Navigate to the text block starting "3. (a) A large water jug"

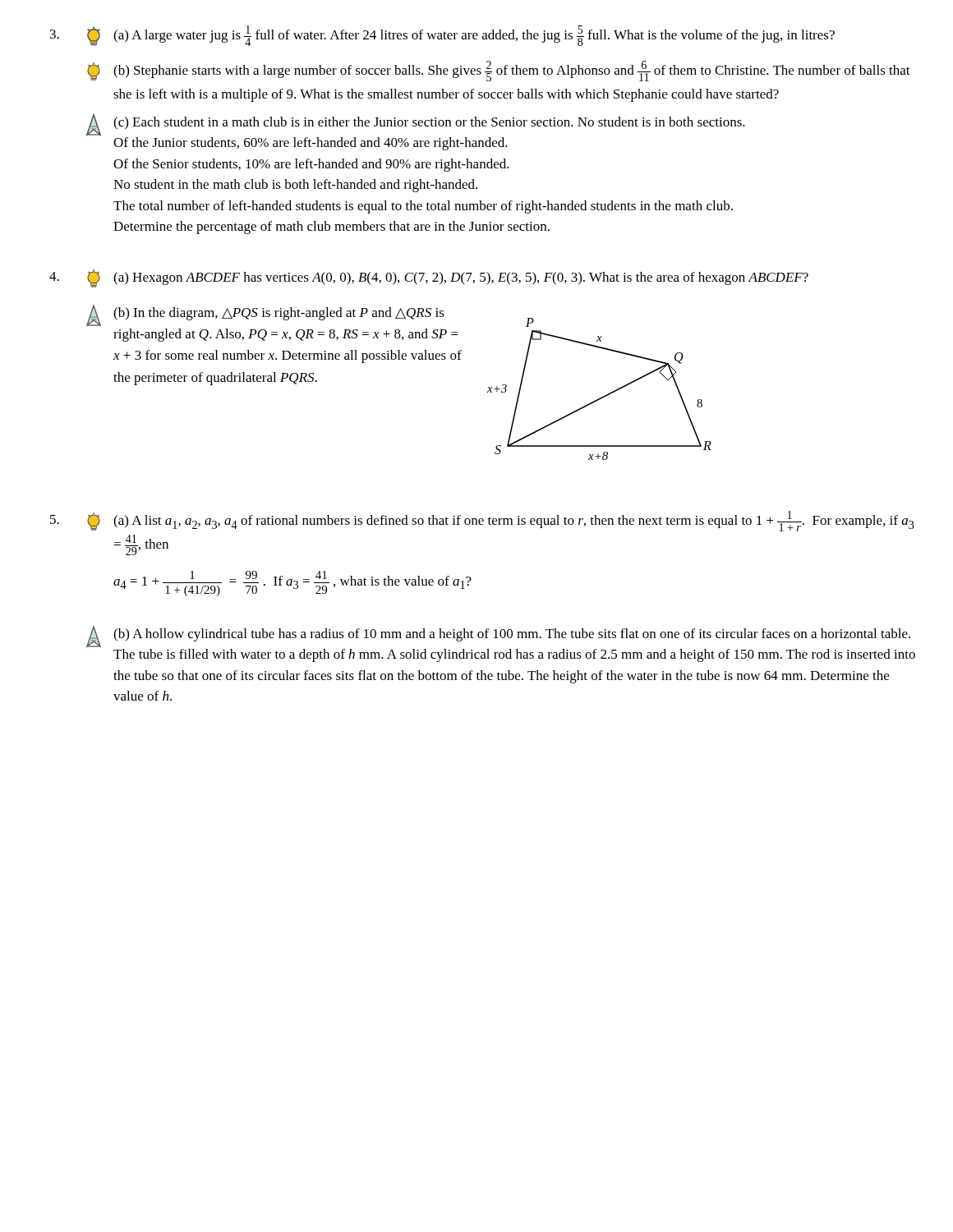point(485,134)
